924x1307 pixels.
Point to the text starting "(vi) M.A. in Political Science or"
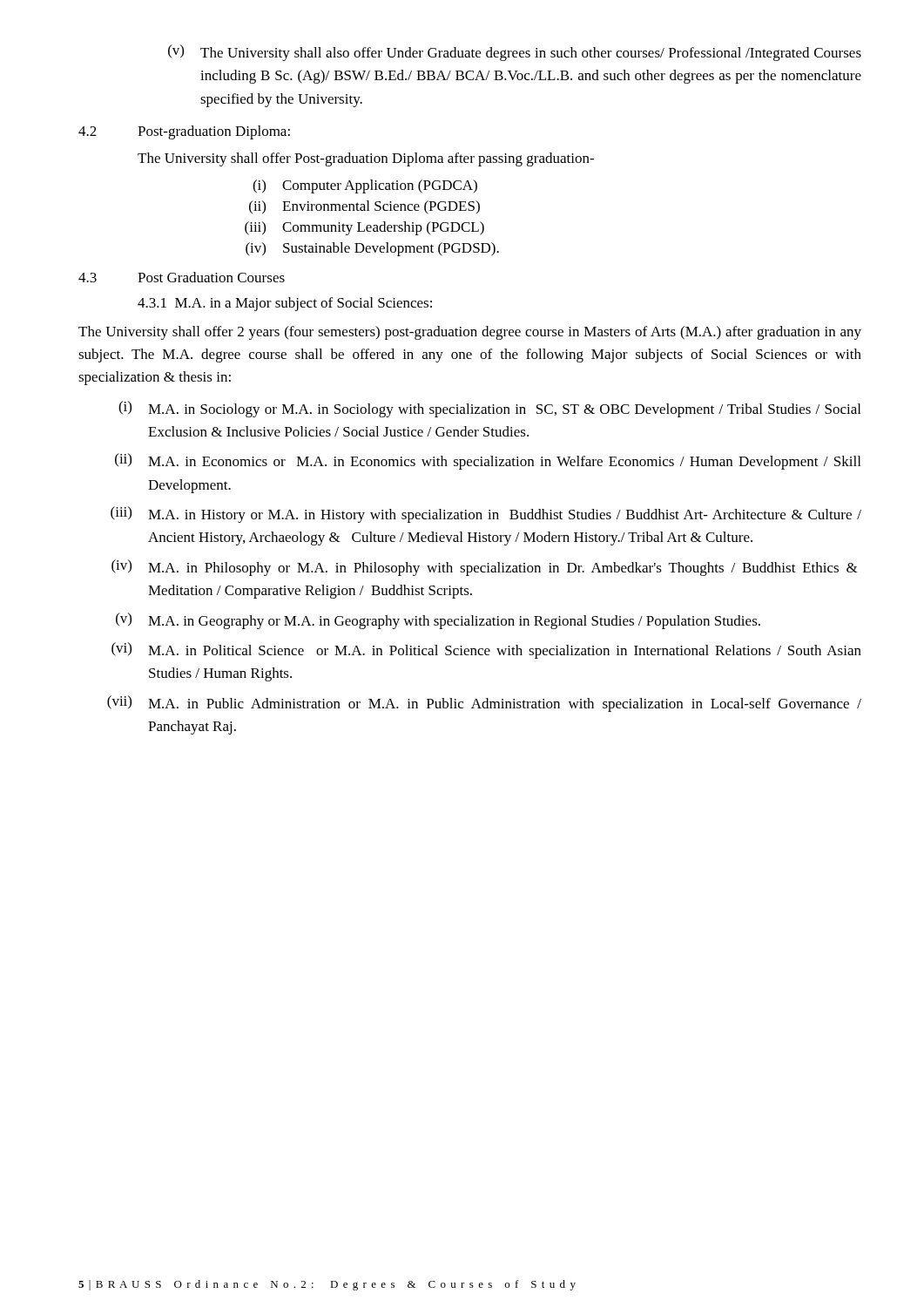470,662
